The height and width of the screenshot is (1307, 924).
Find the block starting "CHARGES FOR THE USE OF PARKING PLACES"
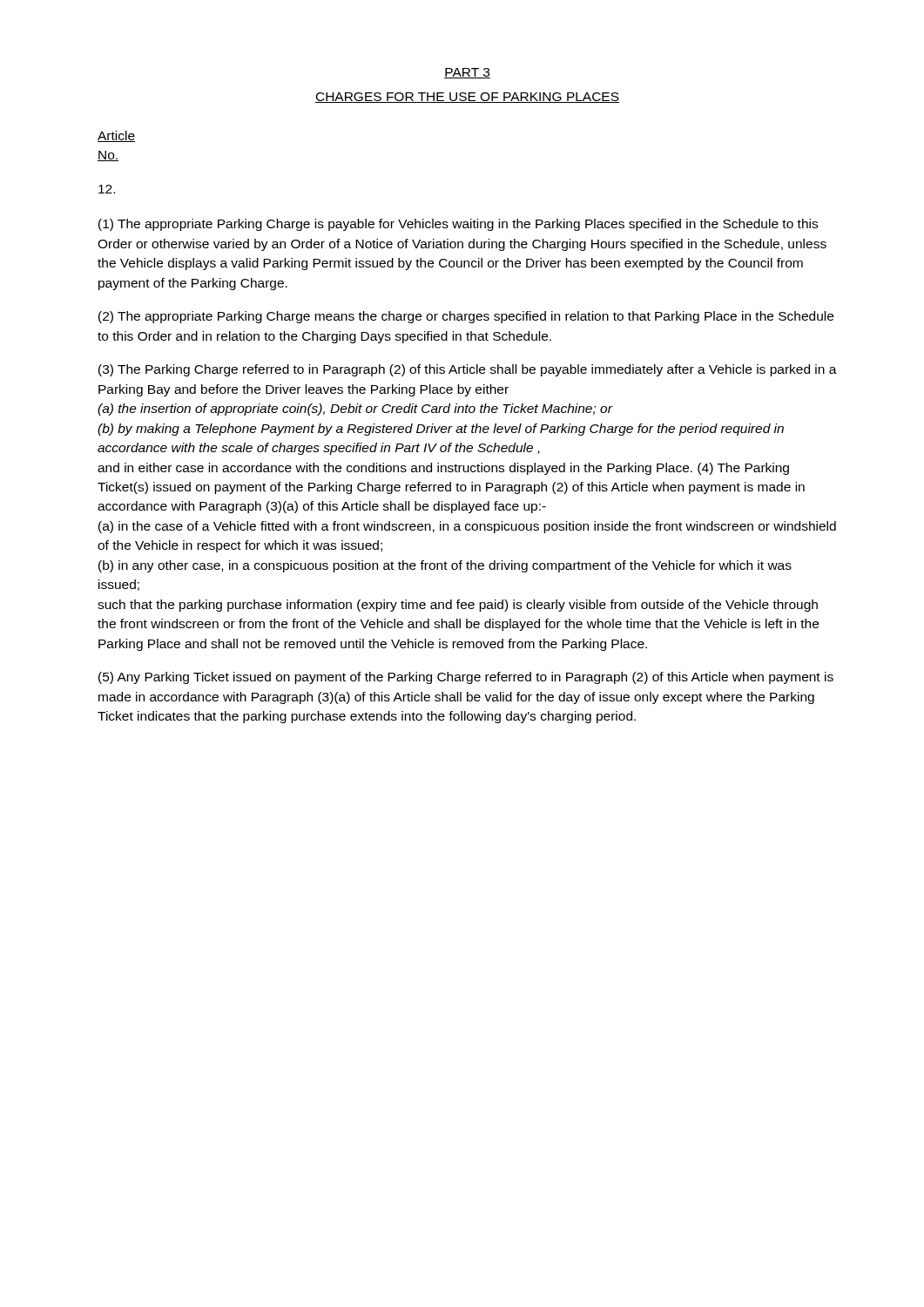click(467, 97)
